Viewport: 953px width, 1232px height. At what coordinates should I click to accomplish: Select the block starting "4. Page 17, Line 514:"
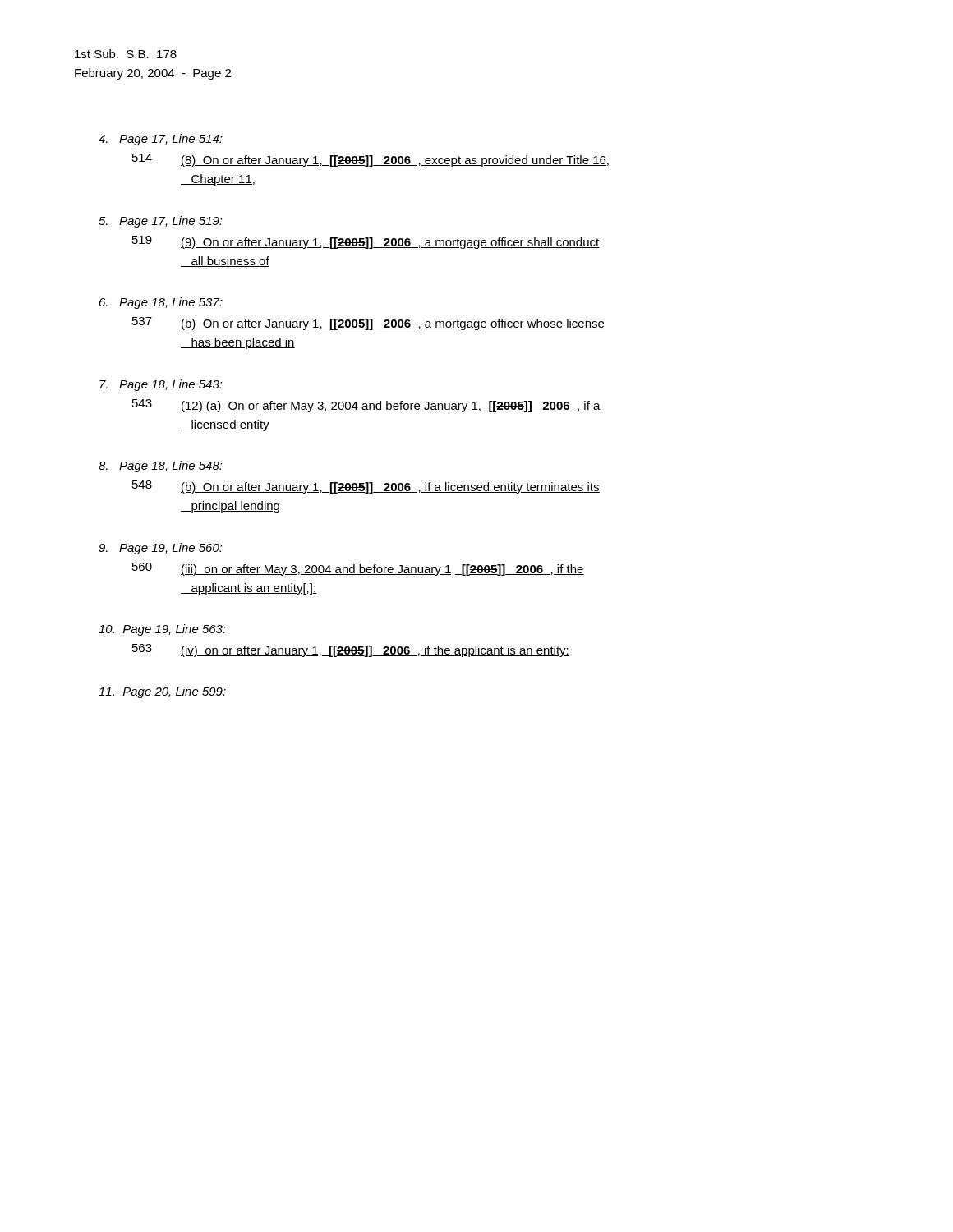[489, 160]
